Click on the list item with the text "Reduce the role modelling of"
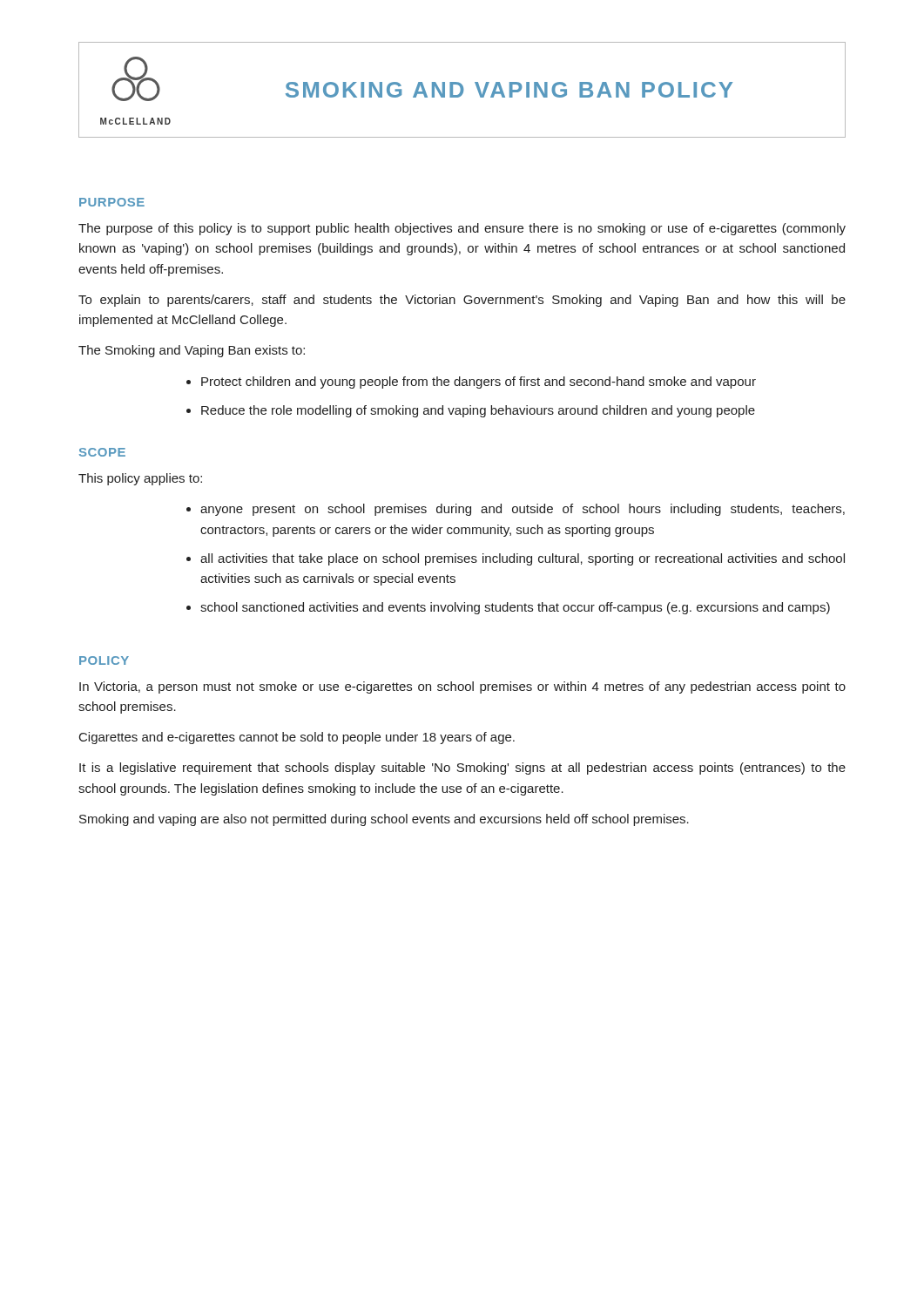This screenshot has width=924, height=1307. 478,410
